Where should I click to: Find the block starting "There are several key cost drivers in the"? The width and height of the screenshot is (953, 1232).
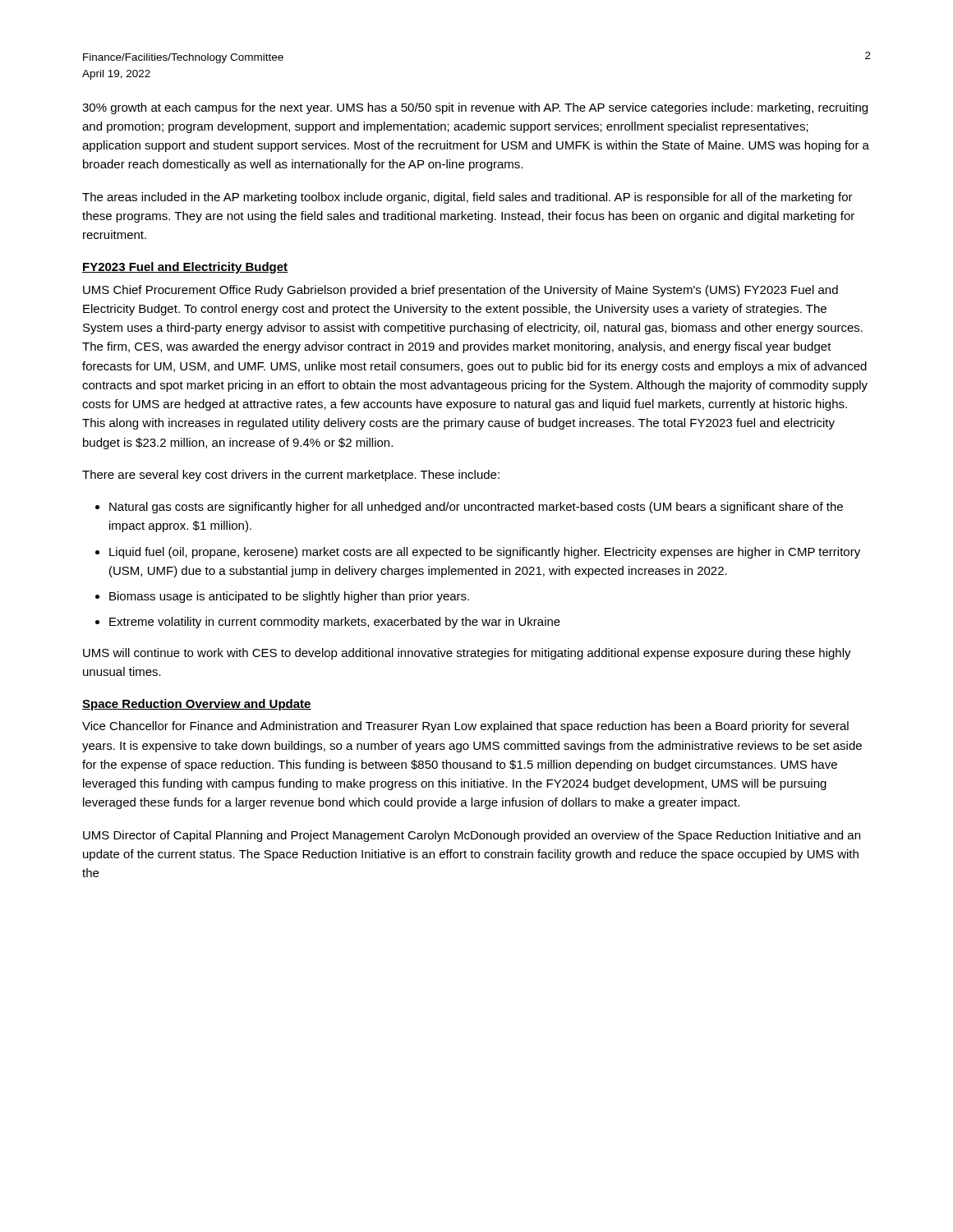(476, 474)
